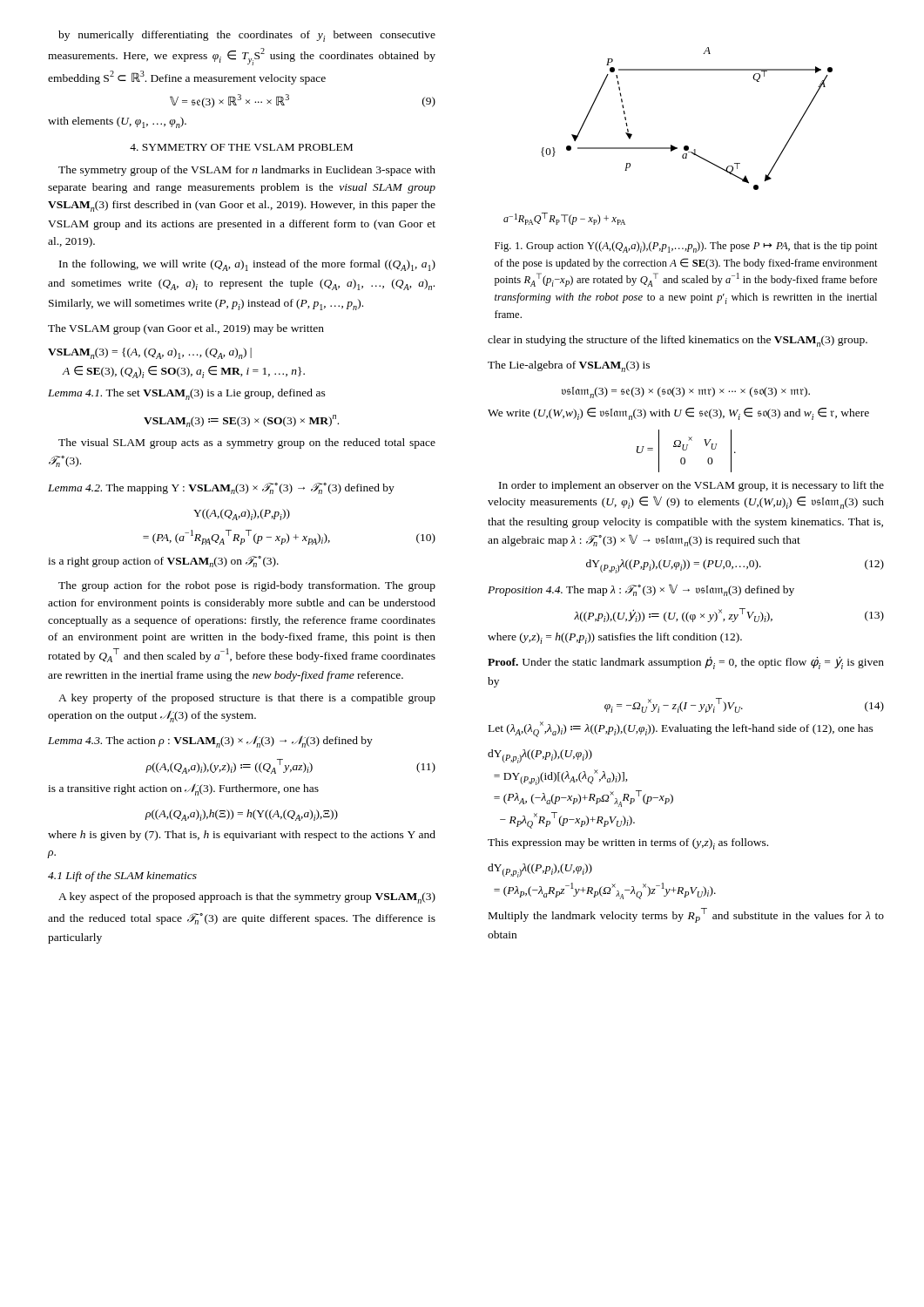Navigate to the region starting "A key property of the proposed"
The image size is (924, 1307).
click(242, 708)
